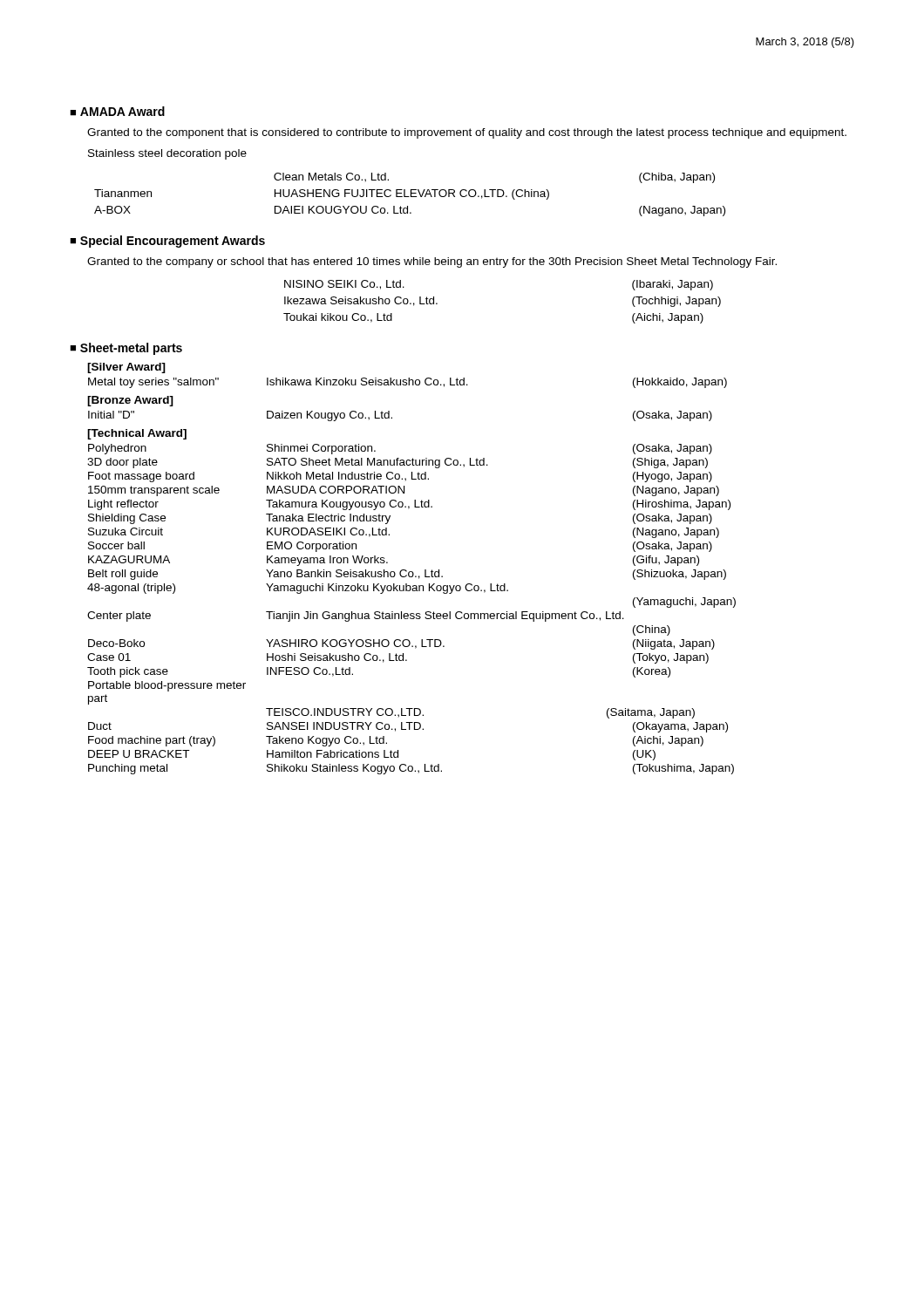The height and width of the screenshot is (1308, 924).
Task: Find the region starting "Belt roll guide"
Action: [438, 573]
